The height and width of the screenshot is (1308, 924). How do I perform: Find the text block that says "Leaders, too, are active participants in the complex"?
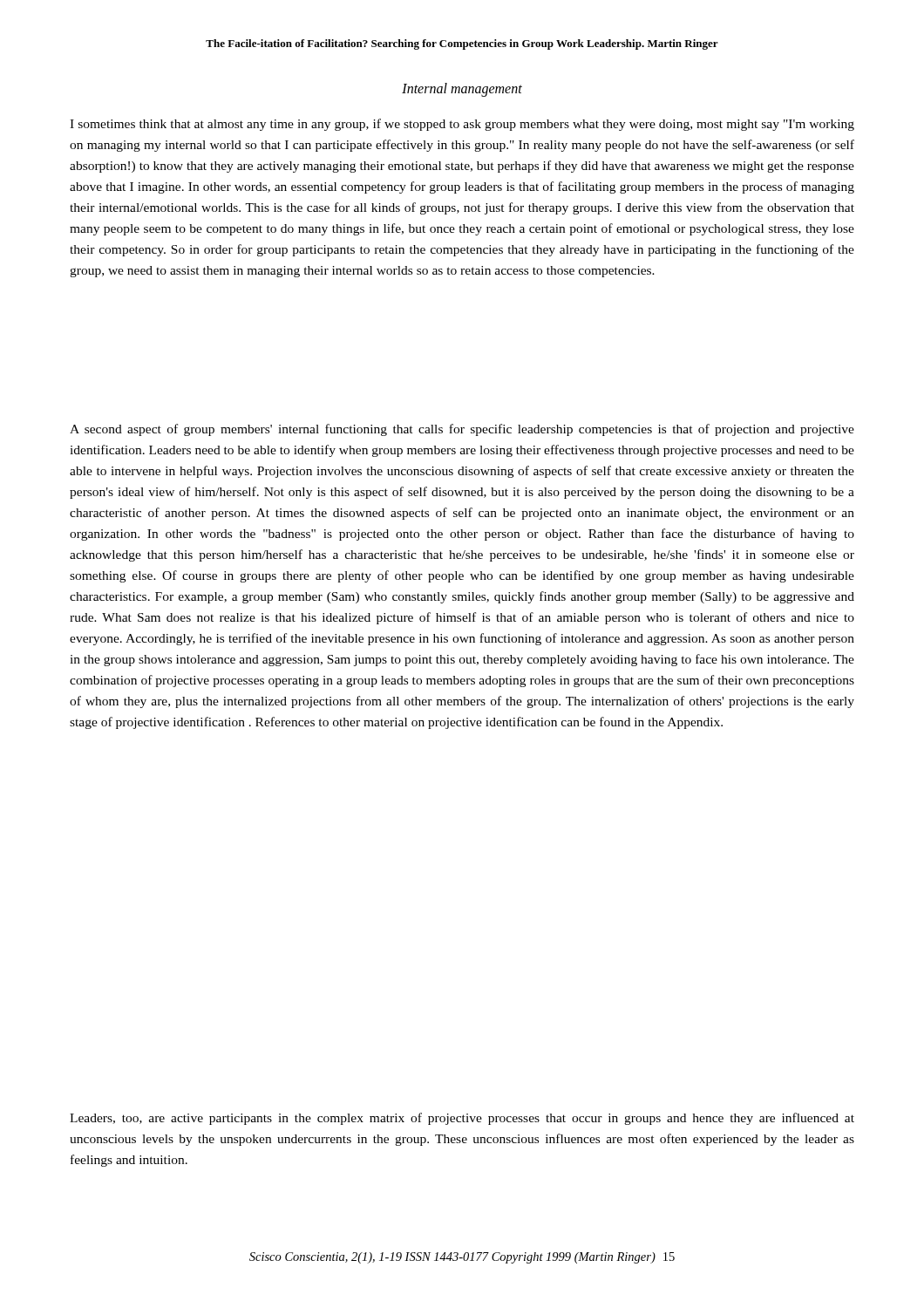pyautogui.click(x=462, y=1138)
